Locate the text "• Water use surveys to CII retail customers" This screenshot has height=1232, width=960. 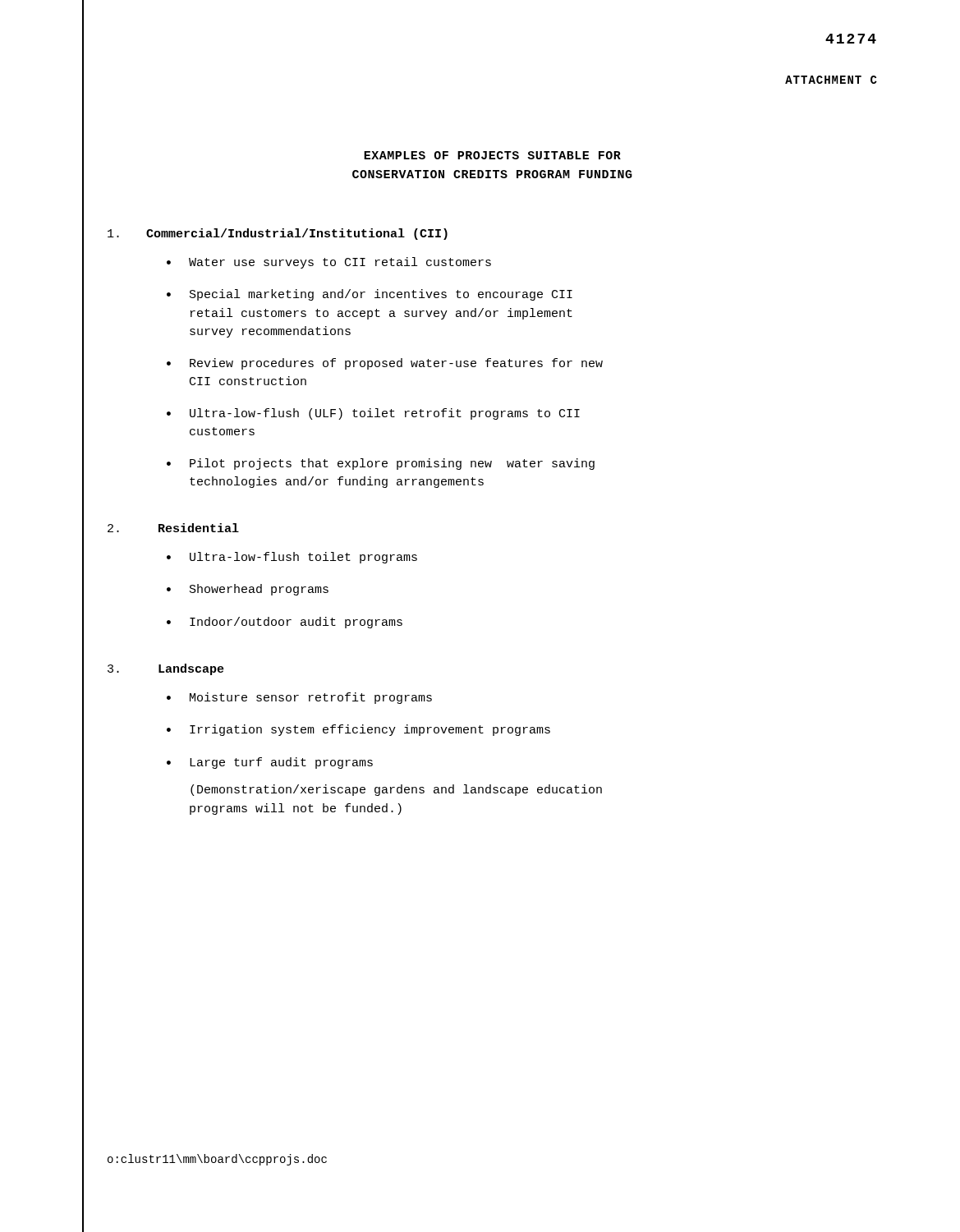click(x=329, y=263)
